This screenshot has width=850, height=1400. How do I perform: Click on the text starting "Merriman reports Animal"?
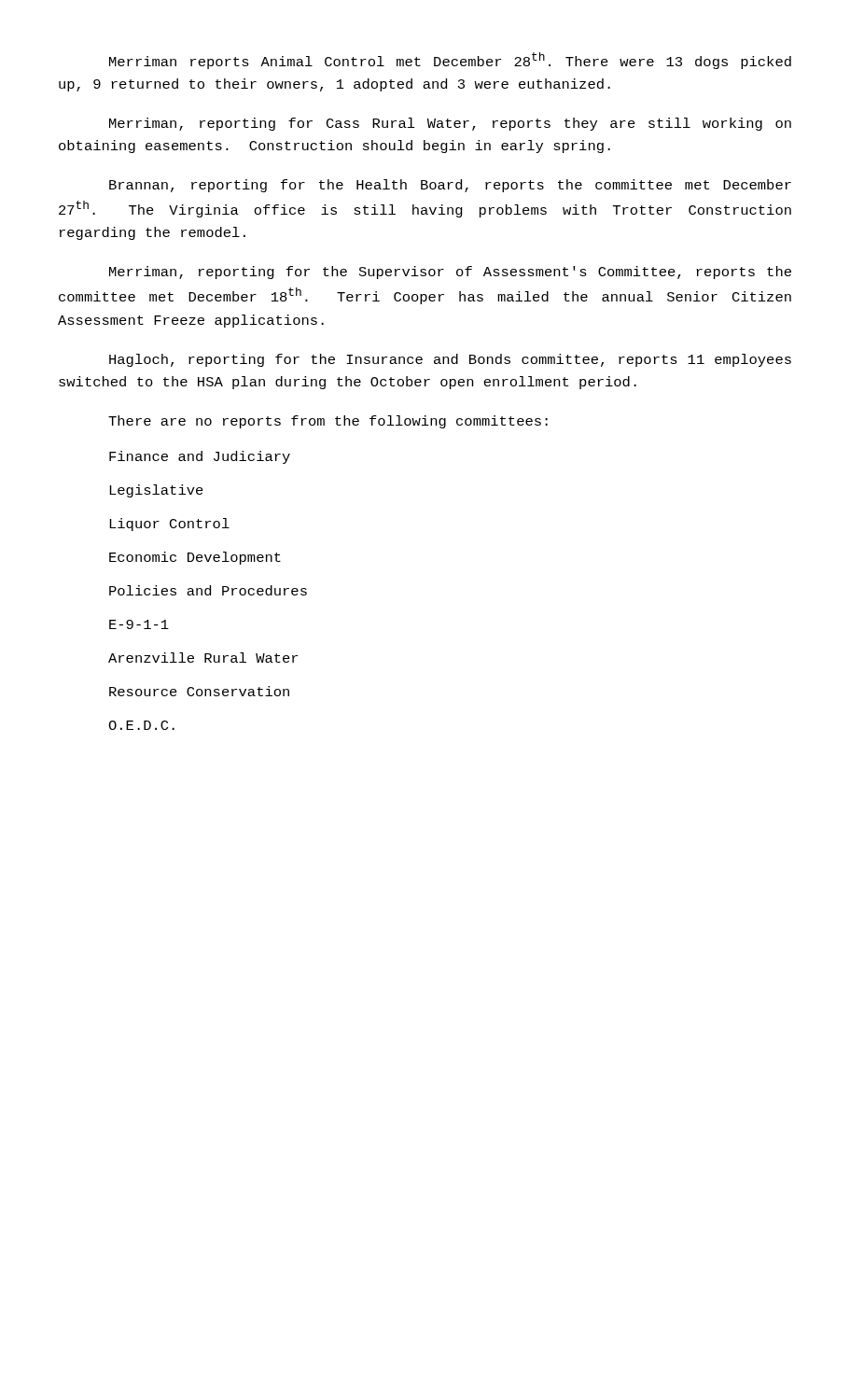click(425, 72)
